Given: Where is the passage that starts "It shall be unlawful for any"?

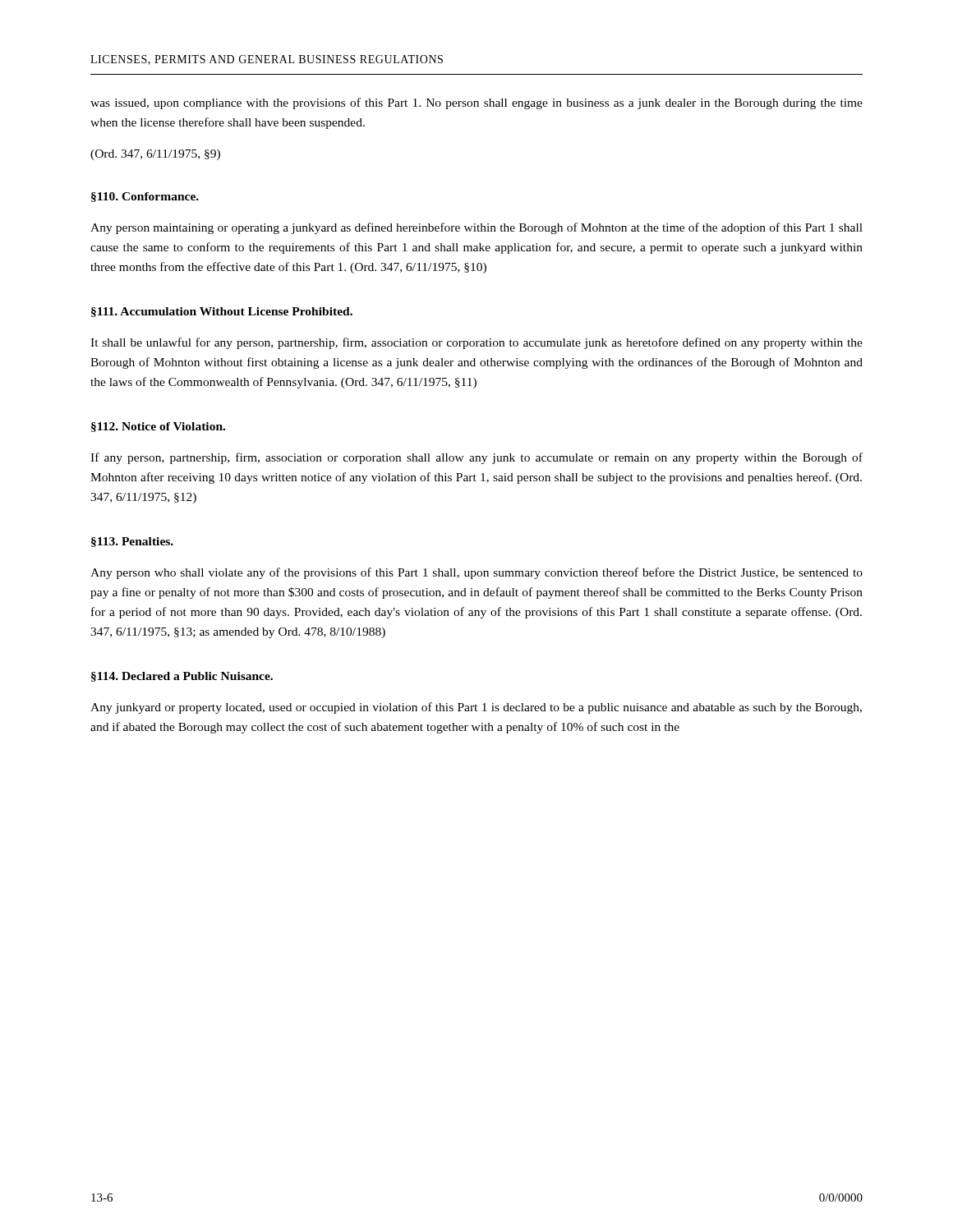Looking at the screenshot, I should (x=476, y=362).
